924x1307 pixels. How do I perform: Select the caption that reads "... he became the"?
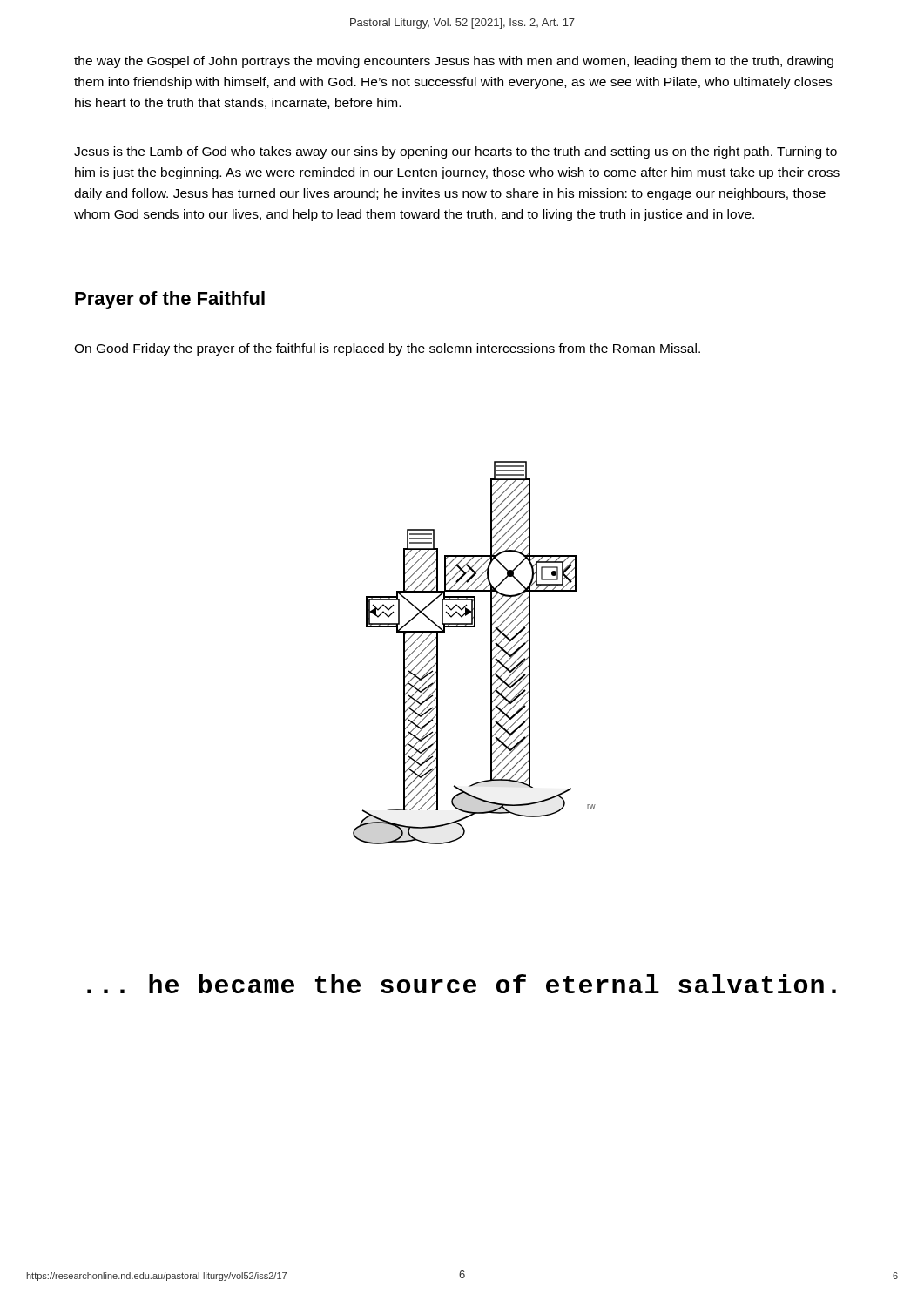[462, 986]
